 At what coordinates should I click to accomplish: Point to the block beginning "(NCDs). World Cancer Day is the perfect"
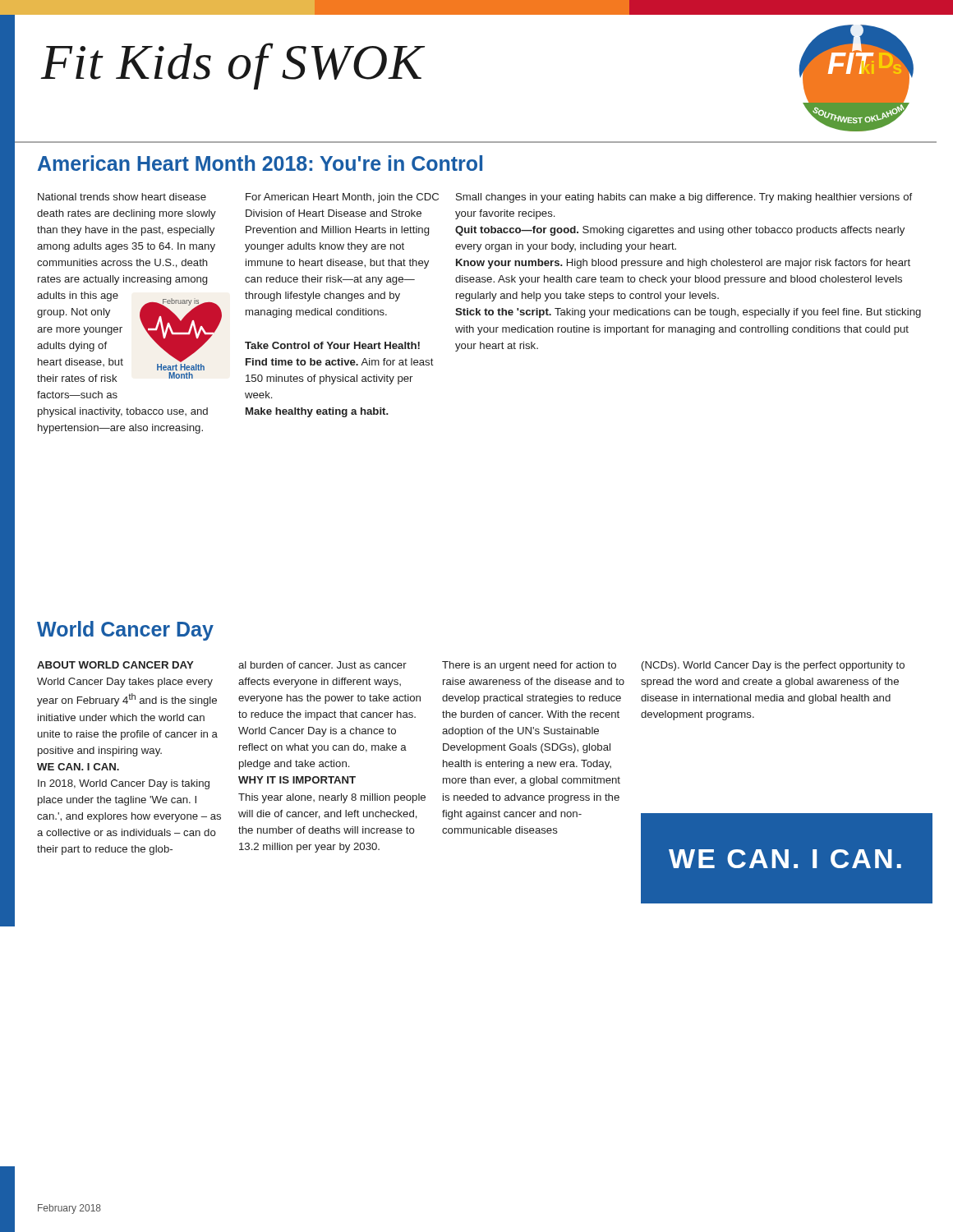(773, 690)
